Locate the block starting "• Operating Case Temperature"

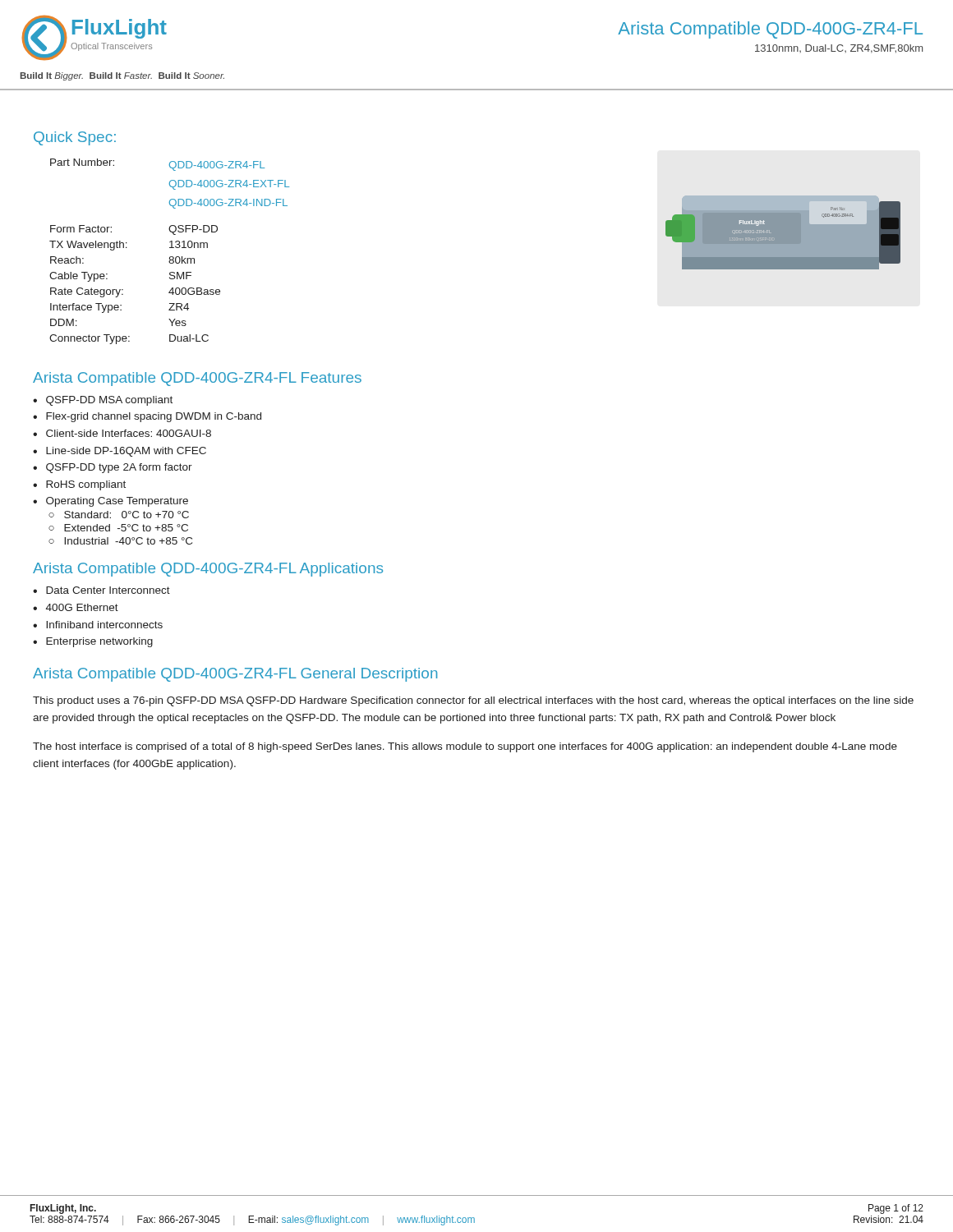click(113, 521)
